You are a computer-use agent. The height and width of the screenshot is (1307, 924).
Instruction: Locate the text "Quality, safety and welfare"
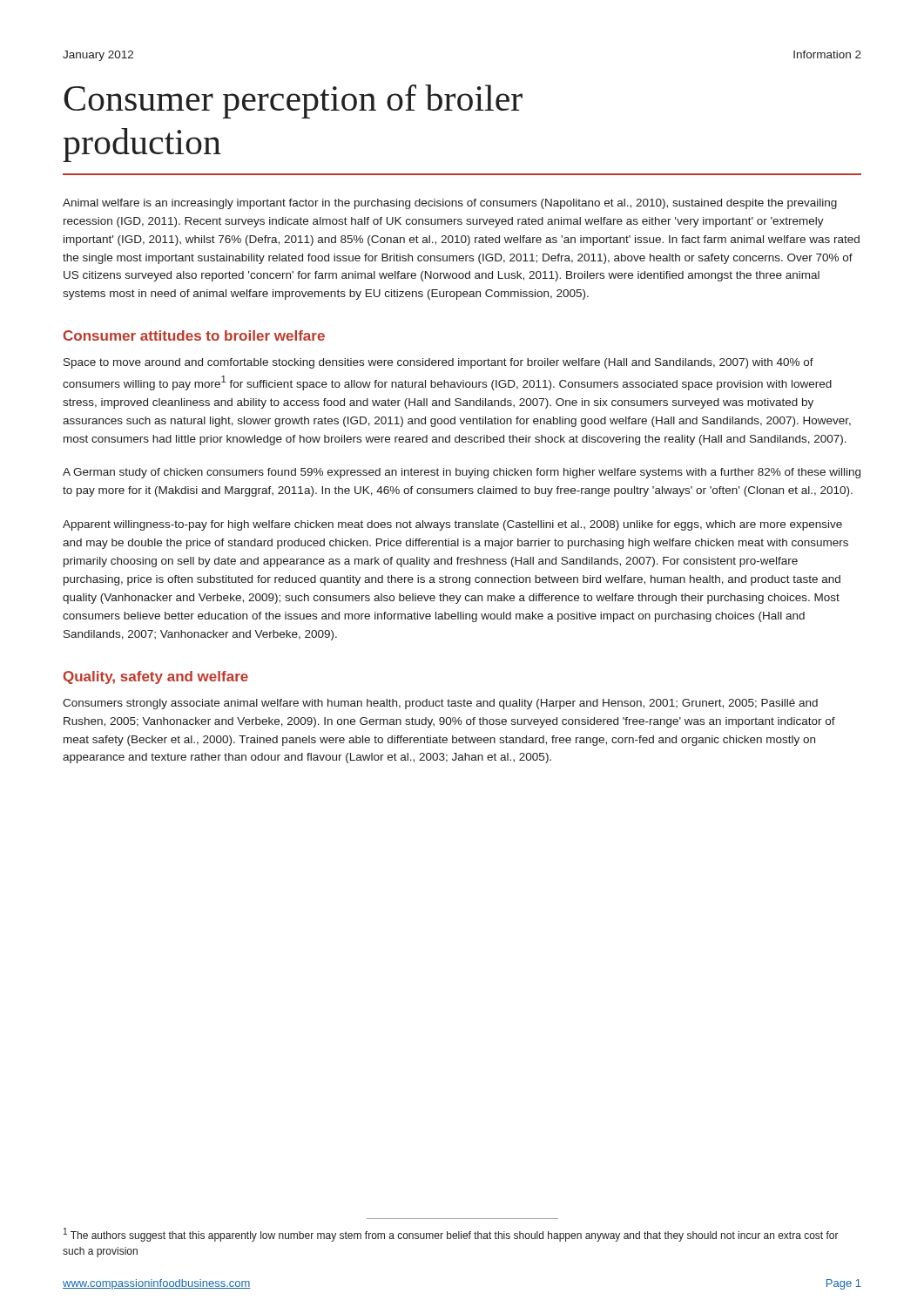pyautogui.click(x=156, y=676)
